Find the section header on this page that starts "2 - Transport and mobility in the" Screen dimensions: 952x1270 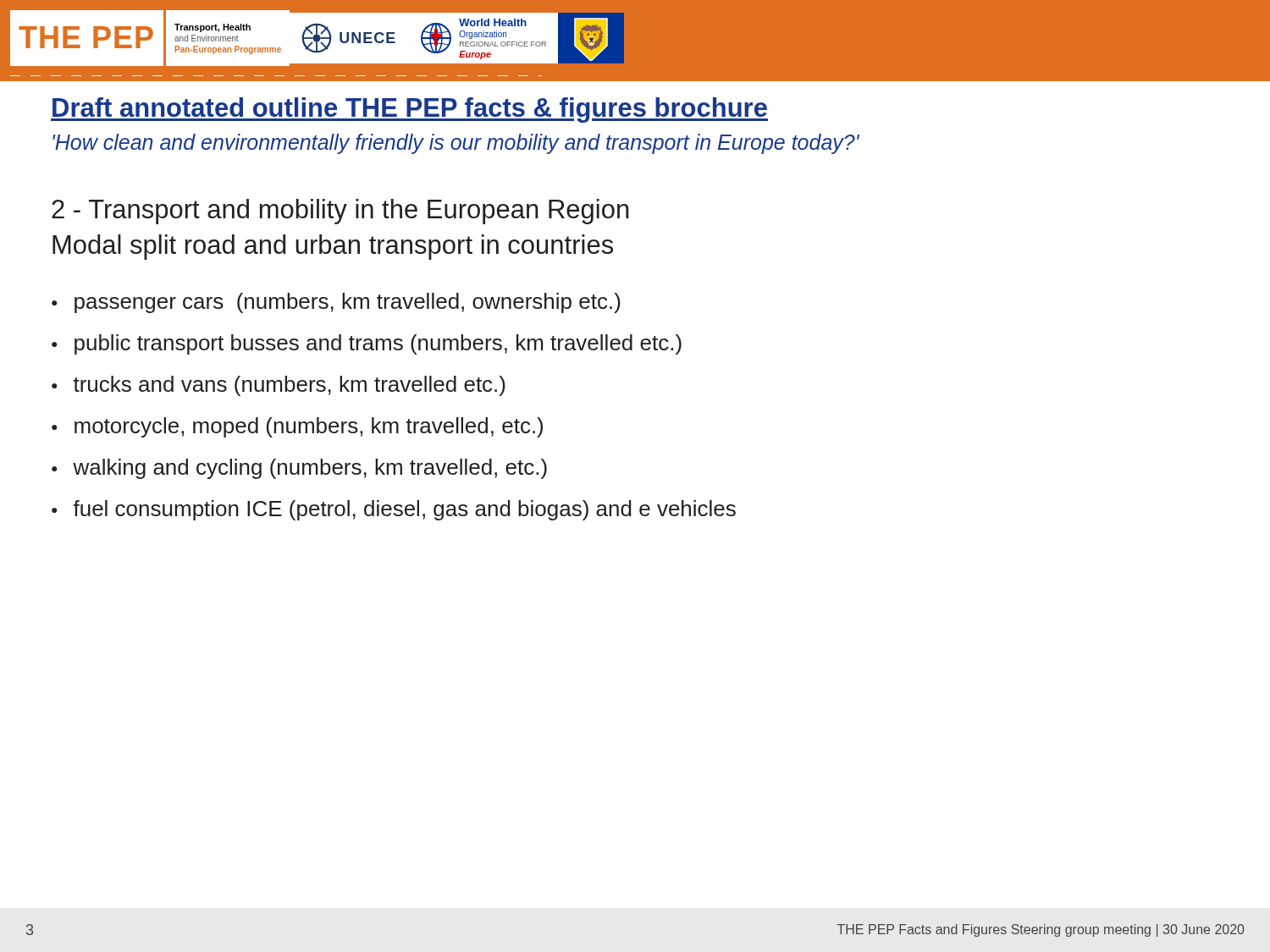coord(635,228)
